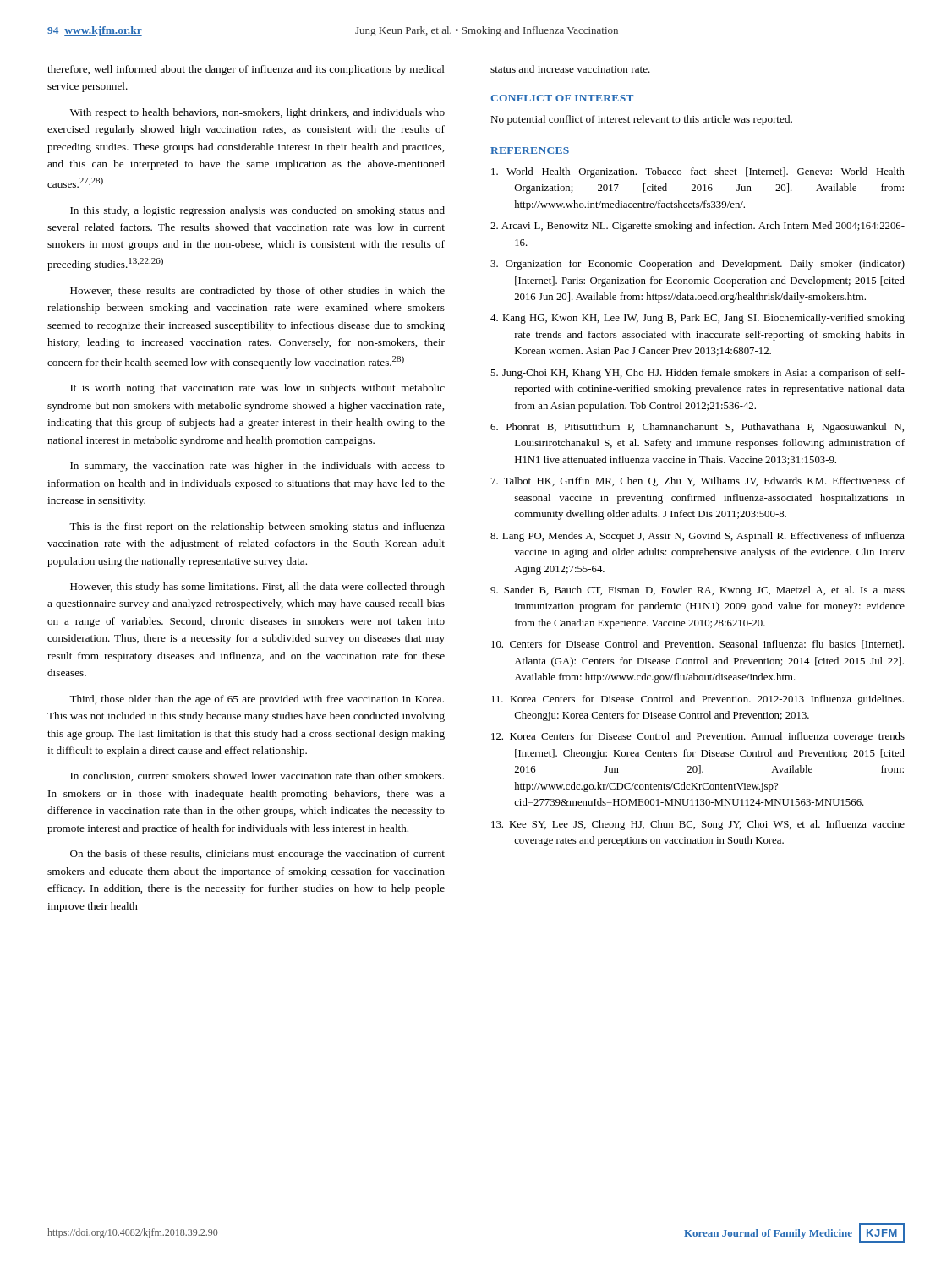The width and height of the screenshot is (952, 1268).
Task: Click on the list item that says "8. Lang PO,"
Action: tap(698, 552)
